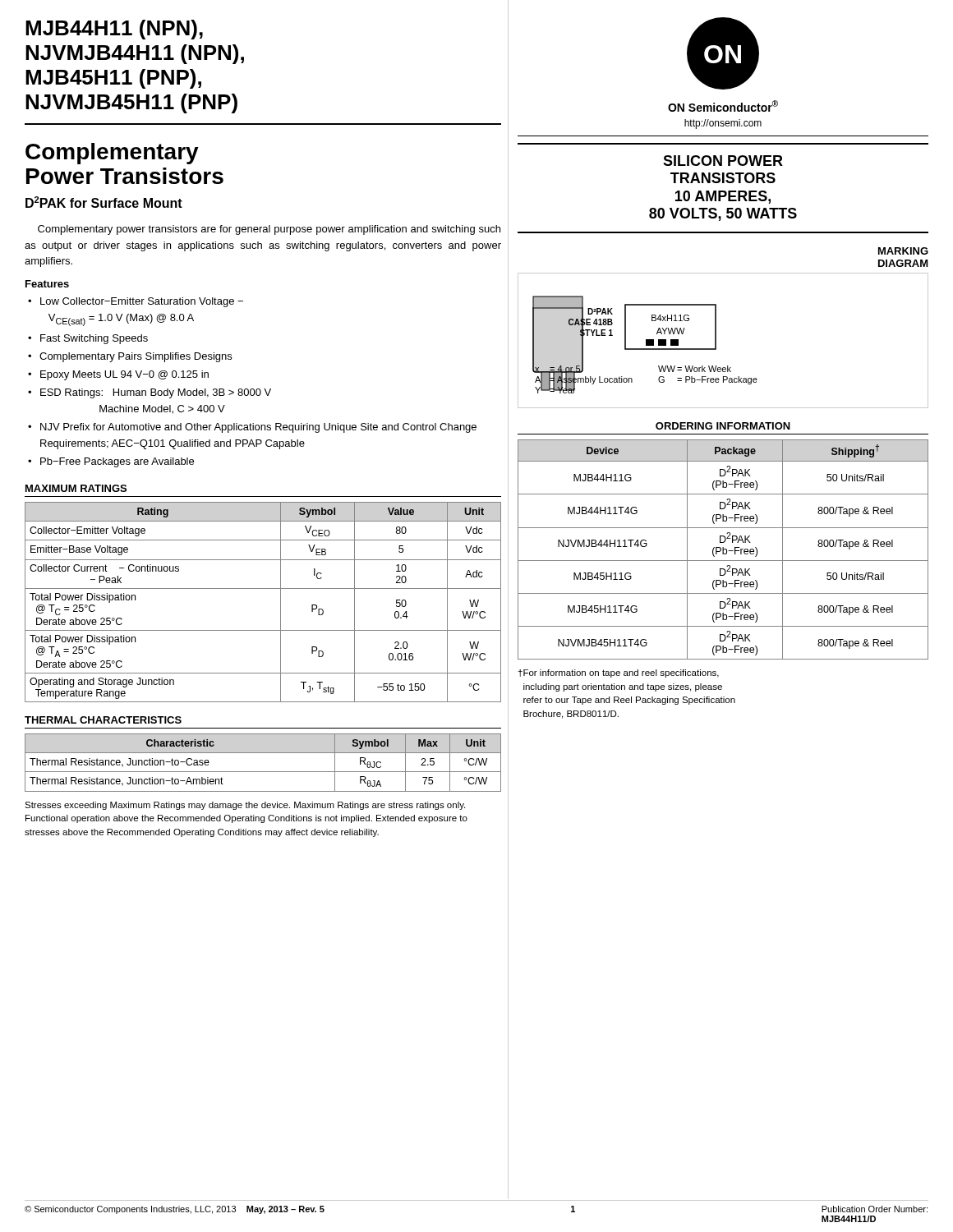The image size is (953, 1232).
Task: Point to the element starting "ComplementaryPower Transistors"
Action: 112,154
